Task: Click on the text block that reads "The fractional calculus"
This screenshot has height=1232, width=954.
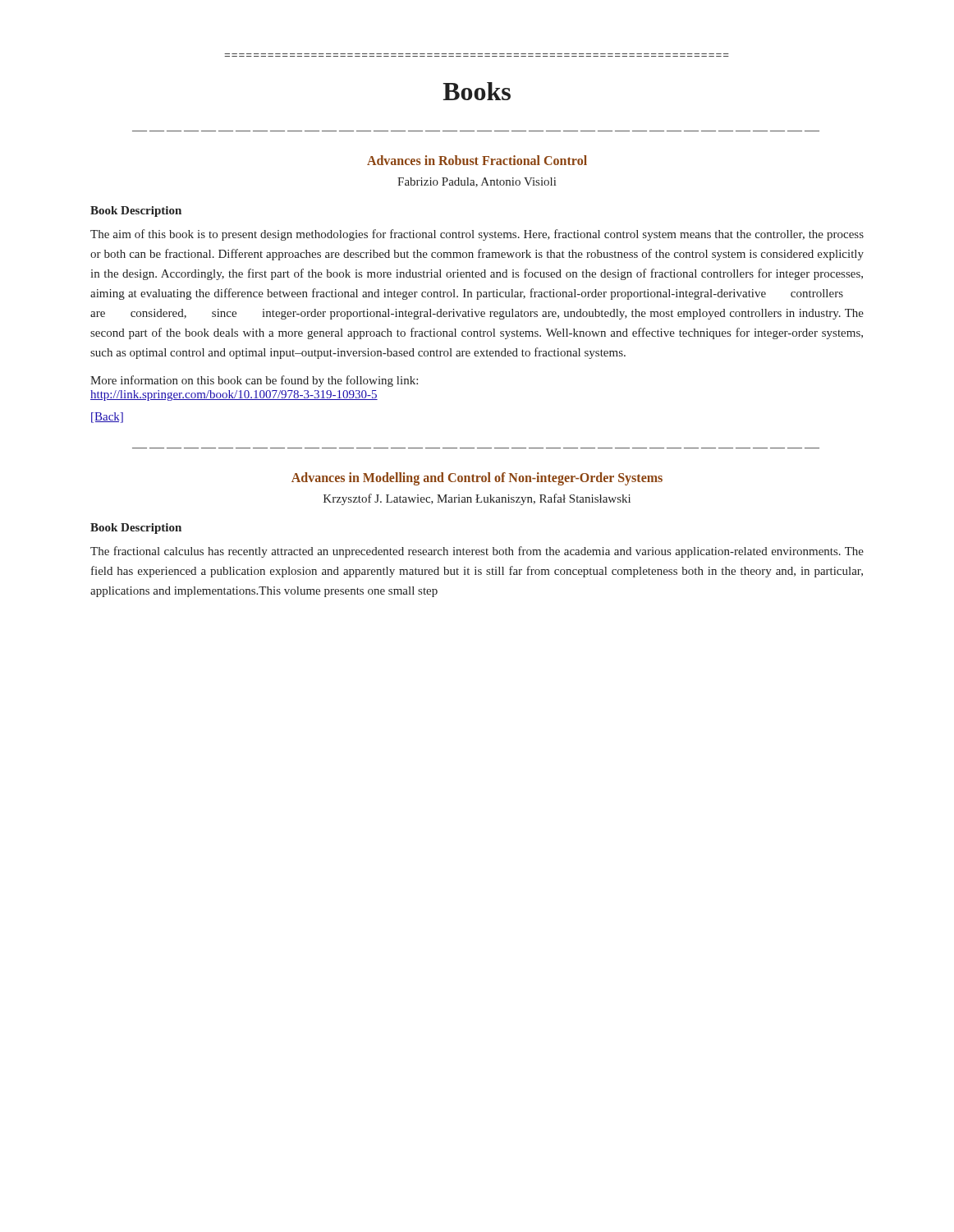Action: 477,571
